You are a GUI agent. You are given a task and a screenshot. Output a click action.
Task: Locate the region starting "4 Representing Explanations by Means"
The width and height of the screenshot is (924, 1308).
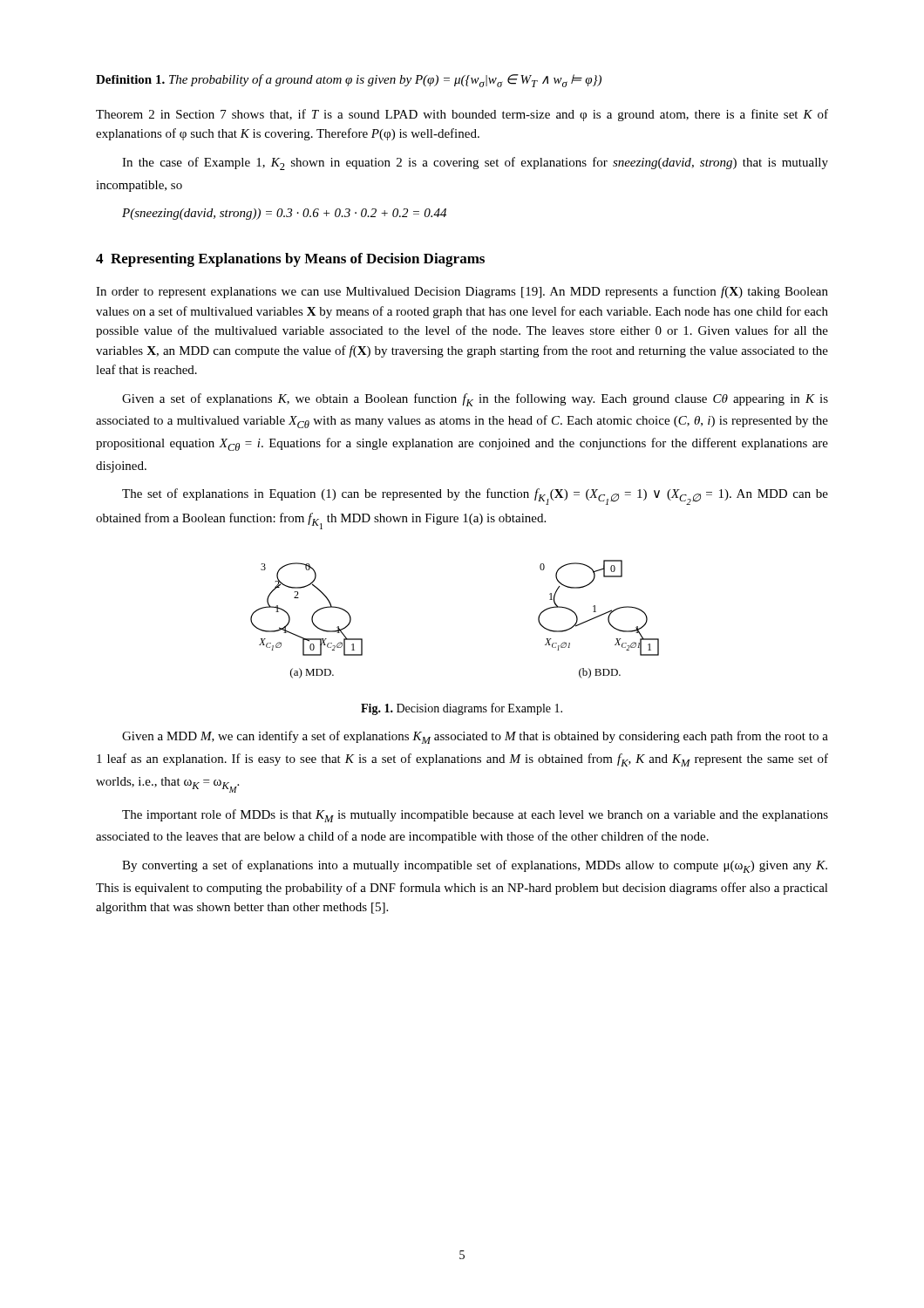290,258
